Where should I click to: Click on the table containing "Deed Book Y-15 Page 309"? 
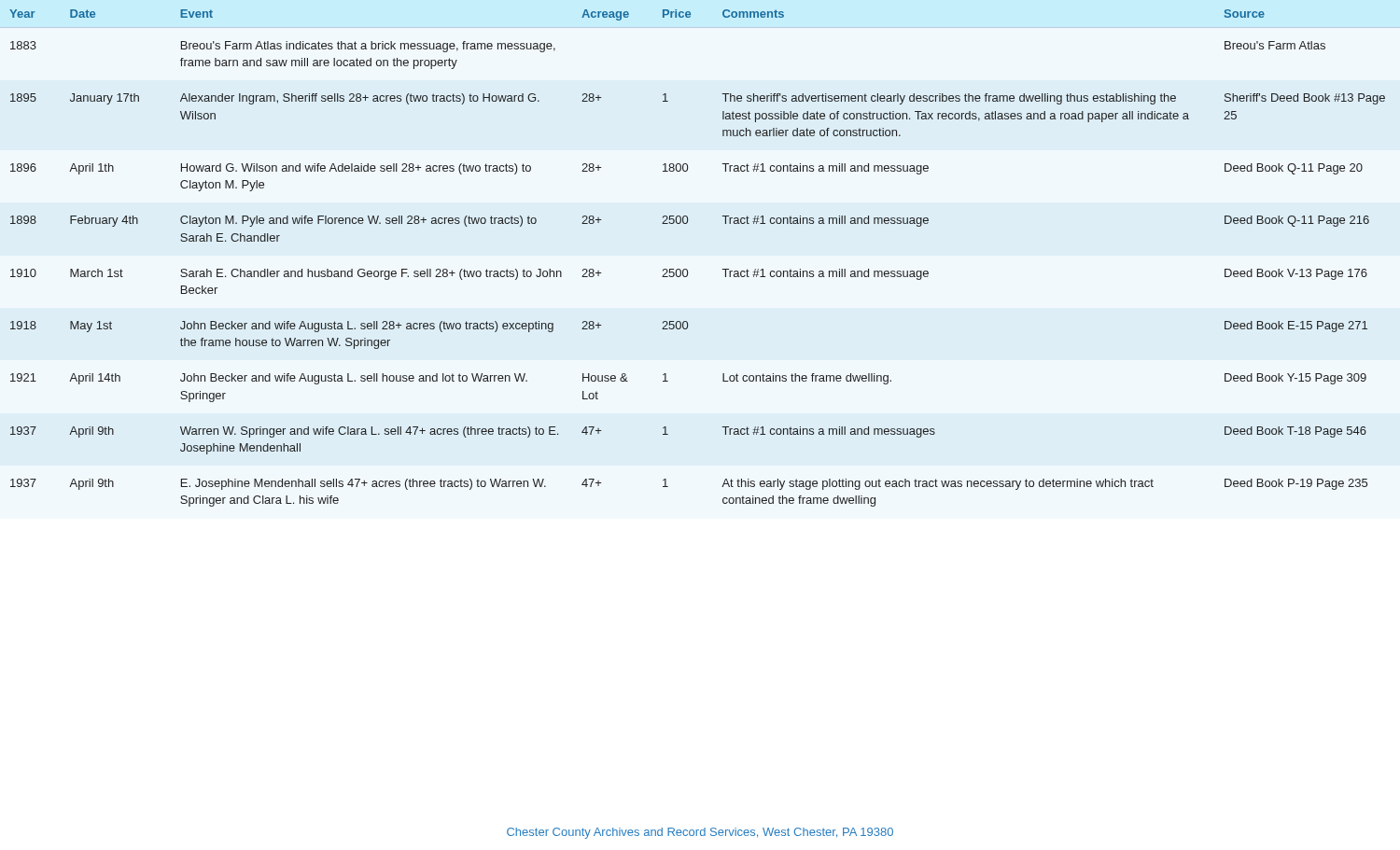click(700, 259)
